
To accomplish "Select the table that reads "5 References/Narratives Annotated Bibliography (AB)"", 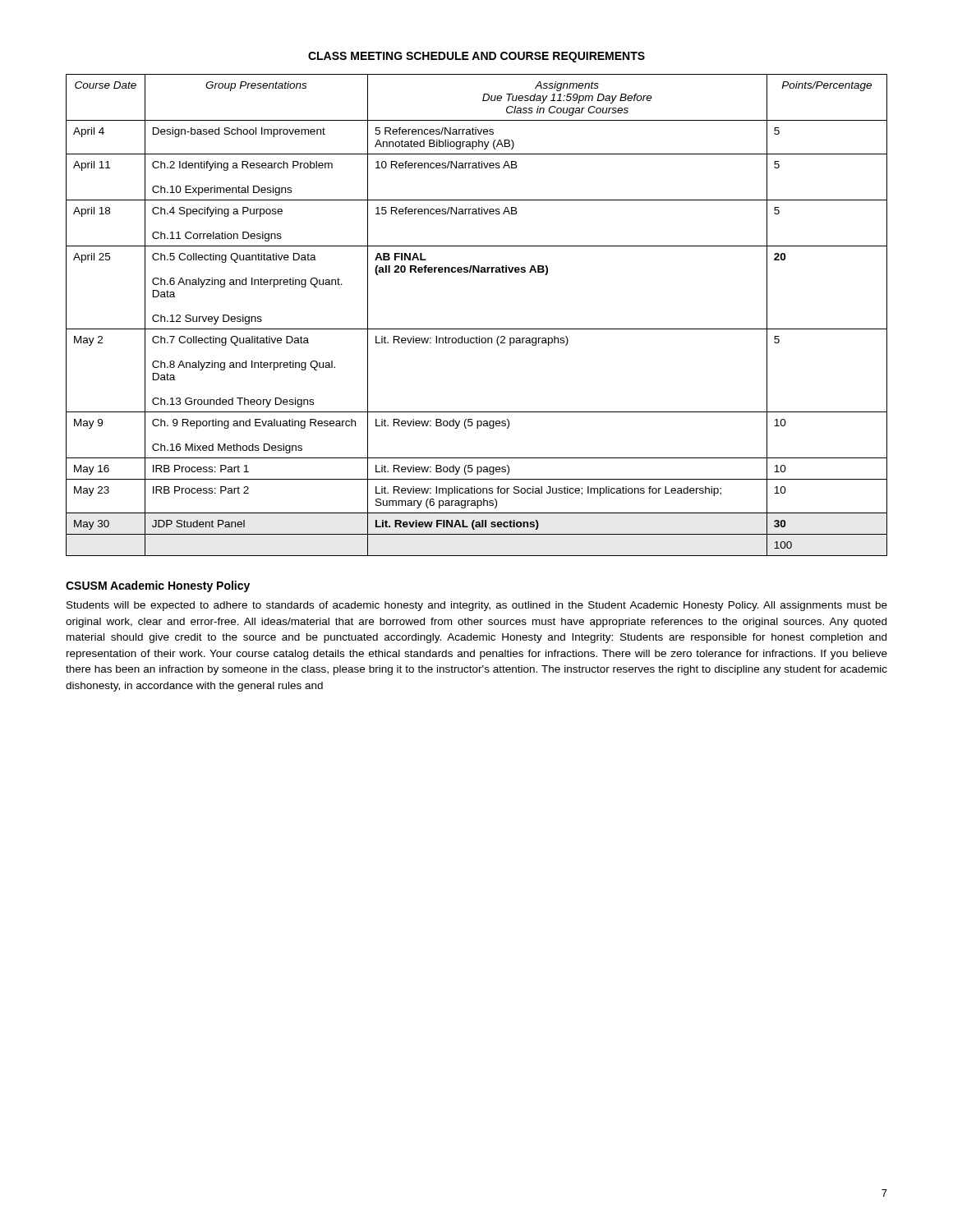I will pyautogui.click(x=476, y=315).
